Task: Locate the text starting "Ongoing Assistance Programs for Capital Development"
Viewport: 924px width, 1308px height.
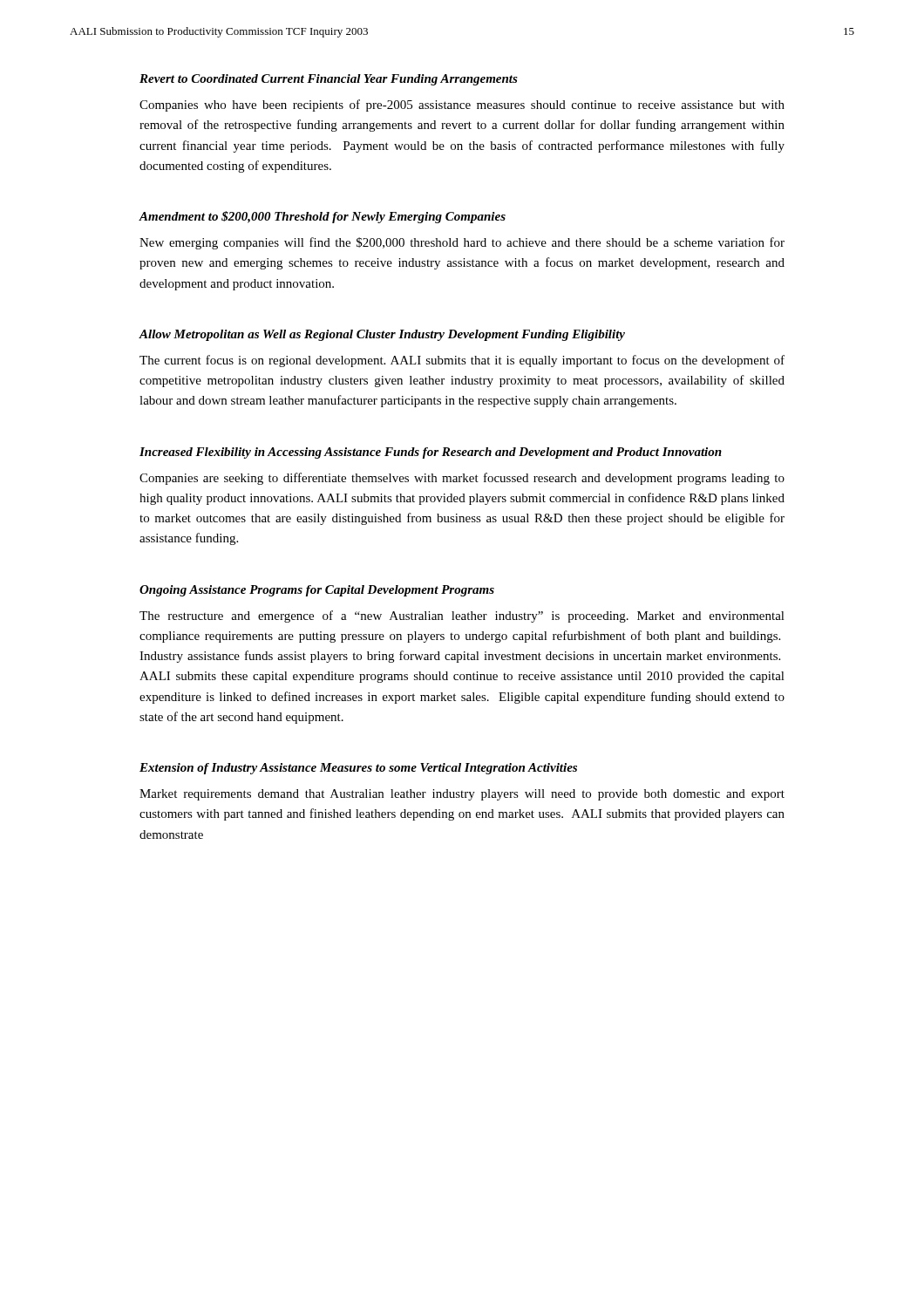Action: coord(317,589)
